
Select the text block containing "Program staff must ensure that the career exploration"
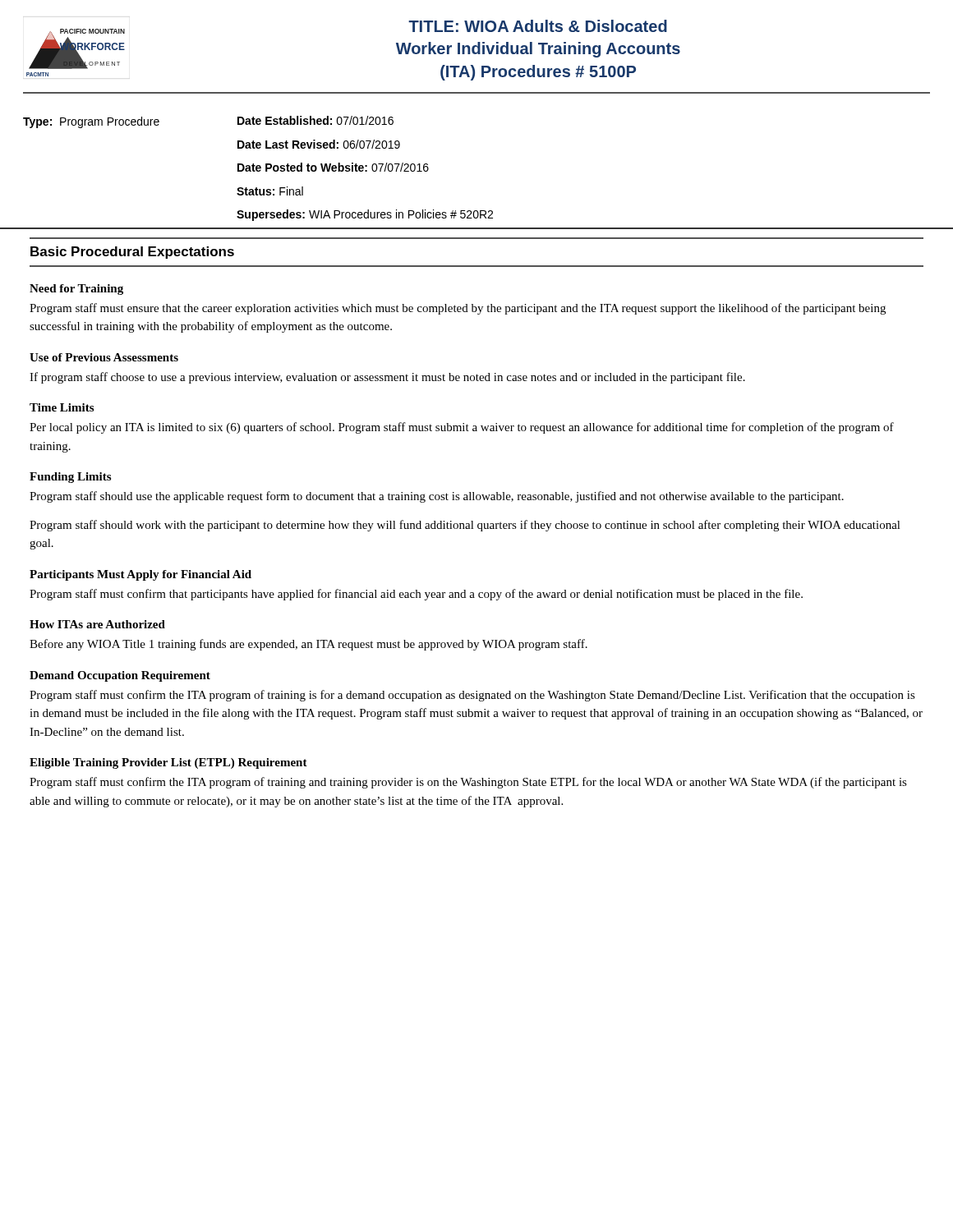coord(458,317)
